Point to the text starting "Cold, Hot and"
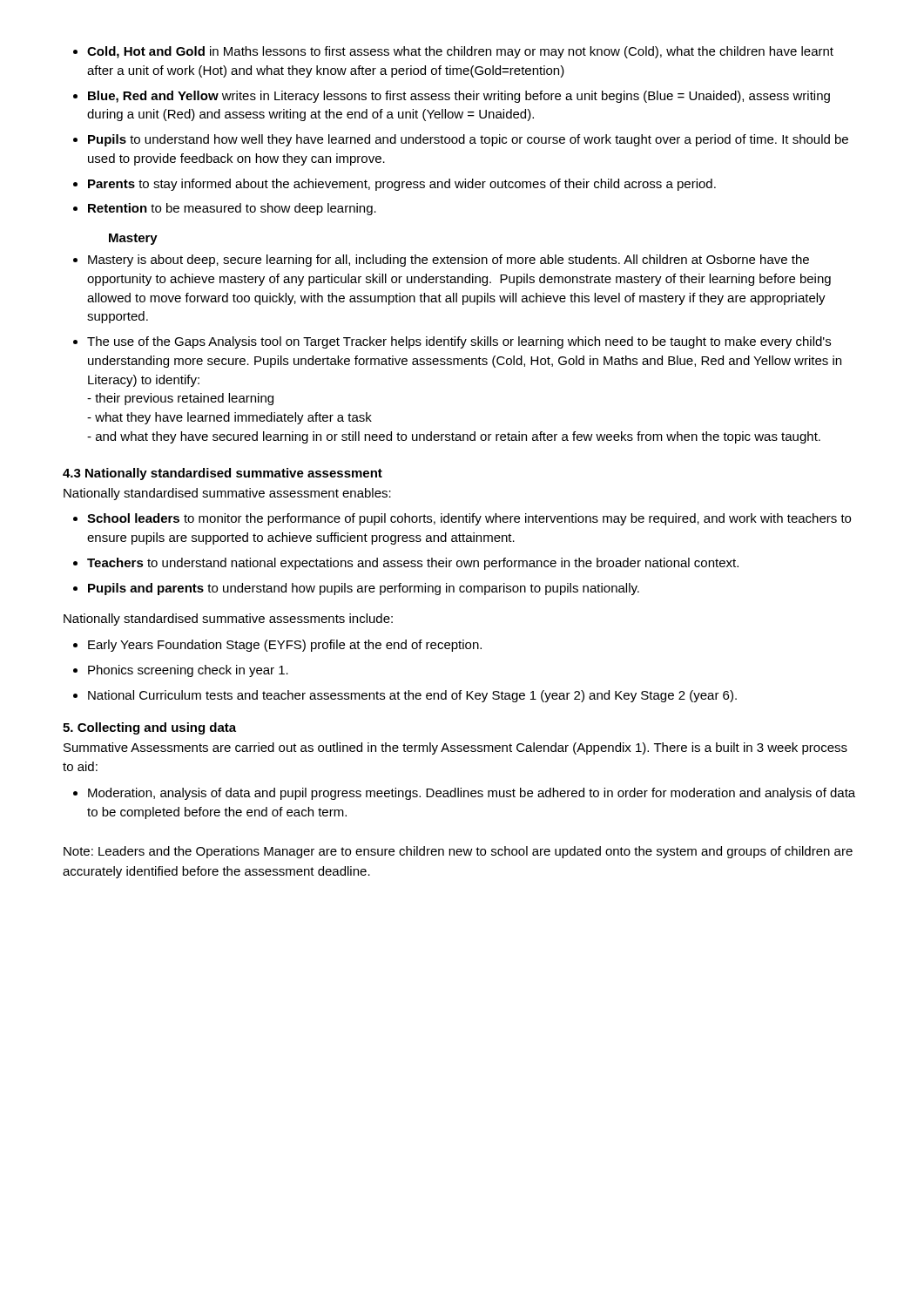 tap(462, 61)
